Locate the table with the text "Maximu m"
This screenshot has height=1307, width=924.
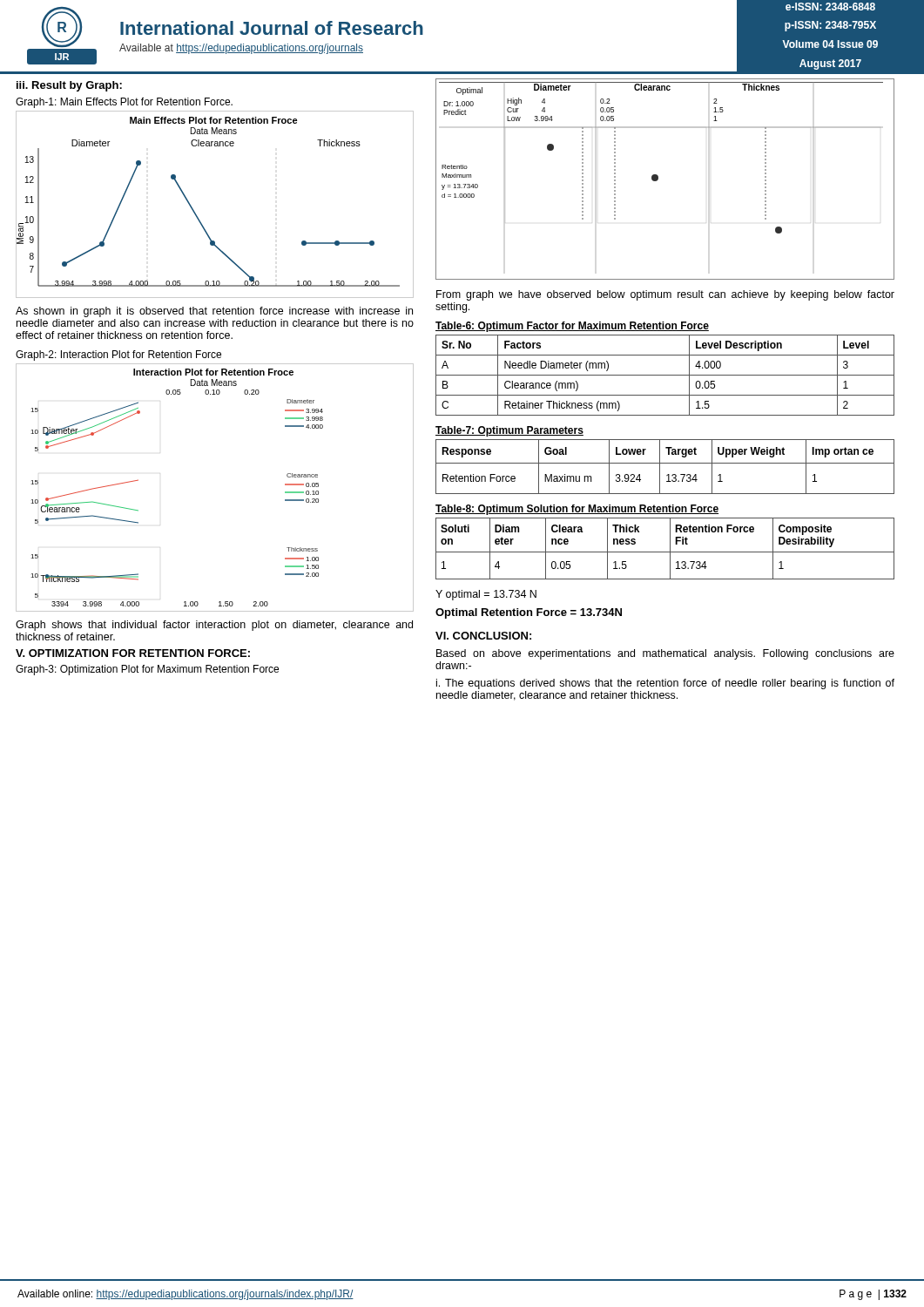tap(665, 467)
